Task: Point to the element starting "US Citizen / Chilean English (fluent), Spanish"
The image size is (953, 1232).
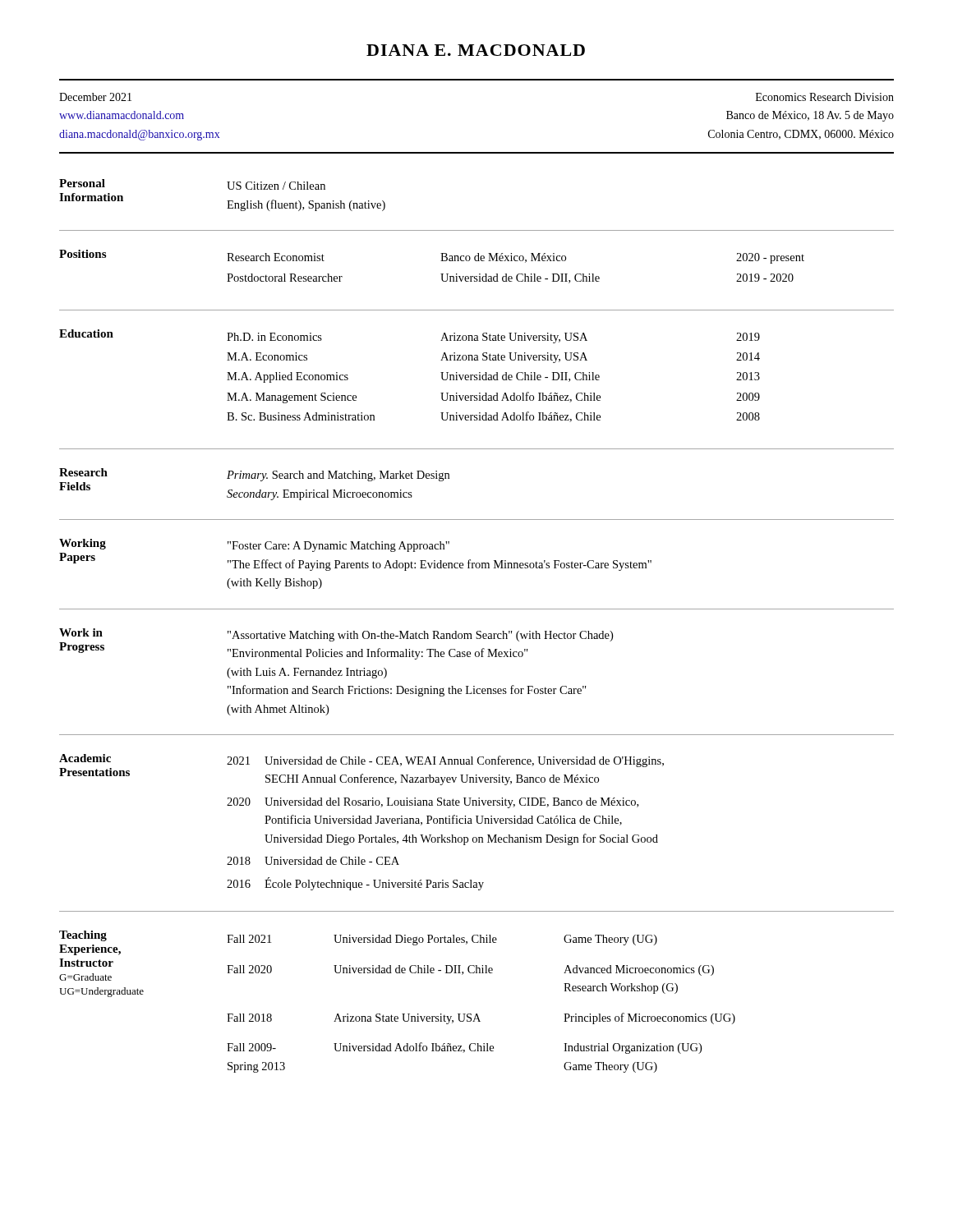Action: (306, 195)
